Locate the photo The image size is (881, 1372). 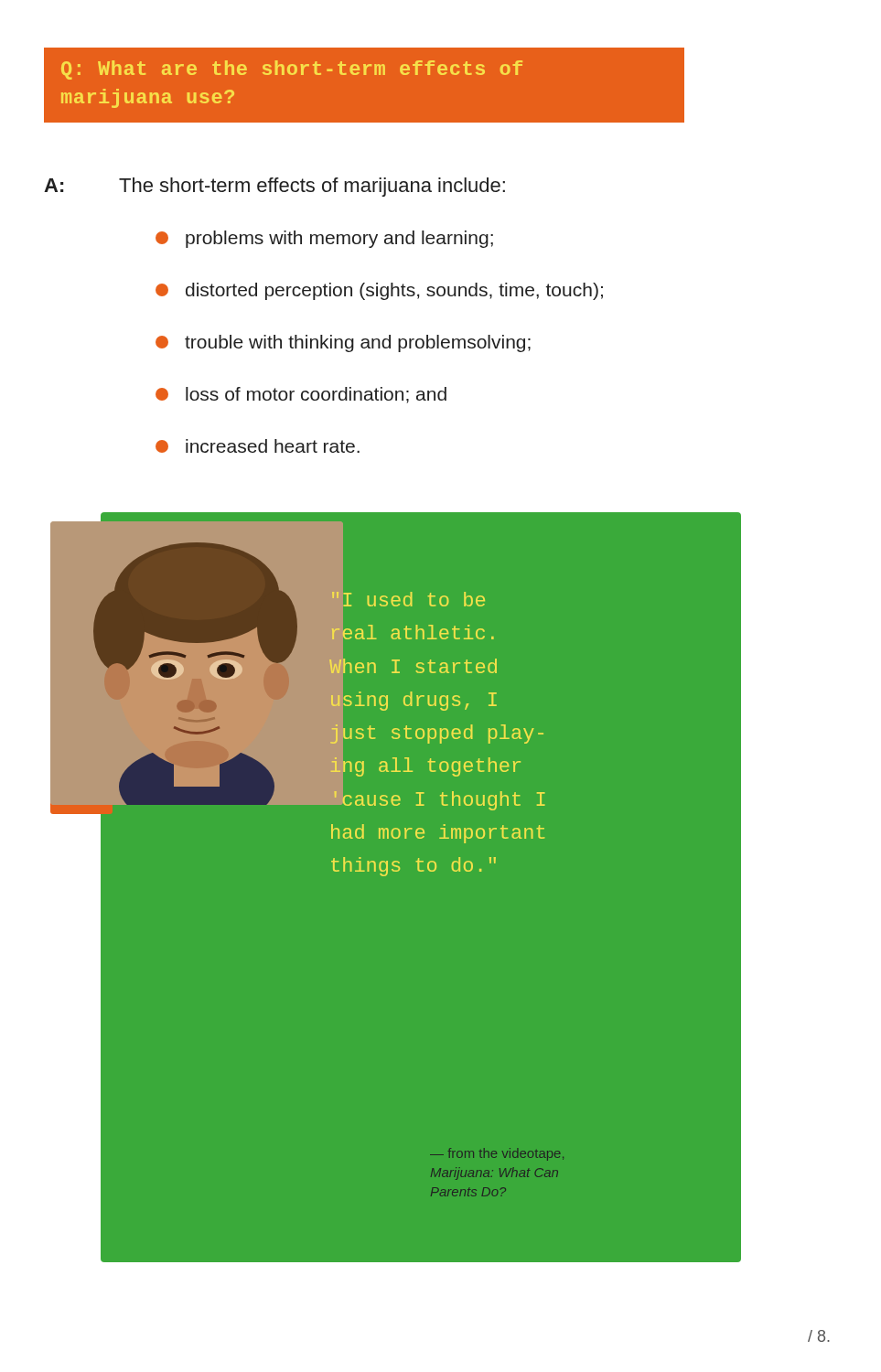pyautogui.click(x=197, y=663)
